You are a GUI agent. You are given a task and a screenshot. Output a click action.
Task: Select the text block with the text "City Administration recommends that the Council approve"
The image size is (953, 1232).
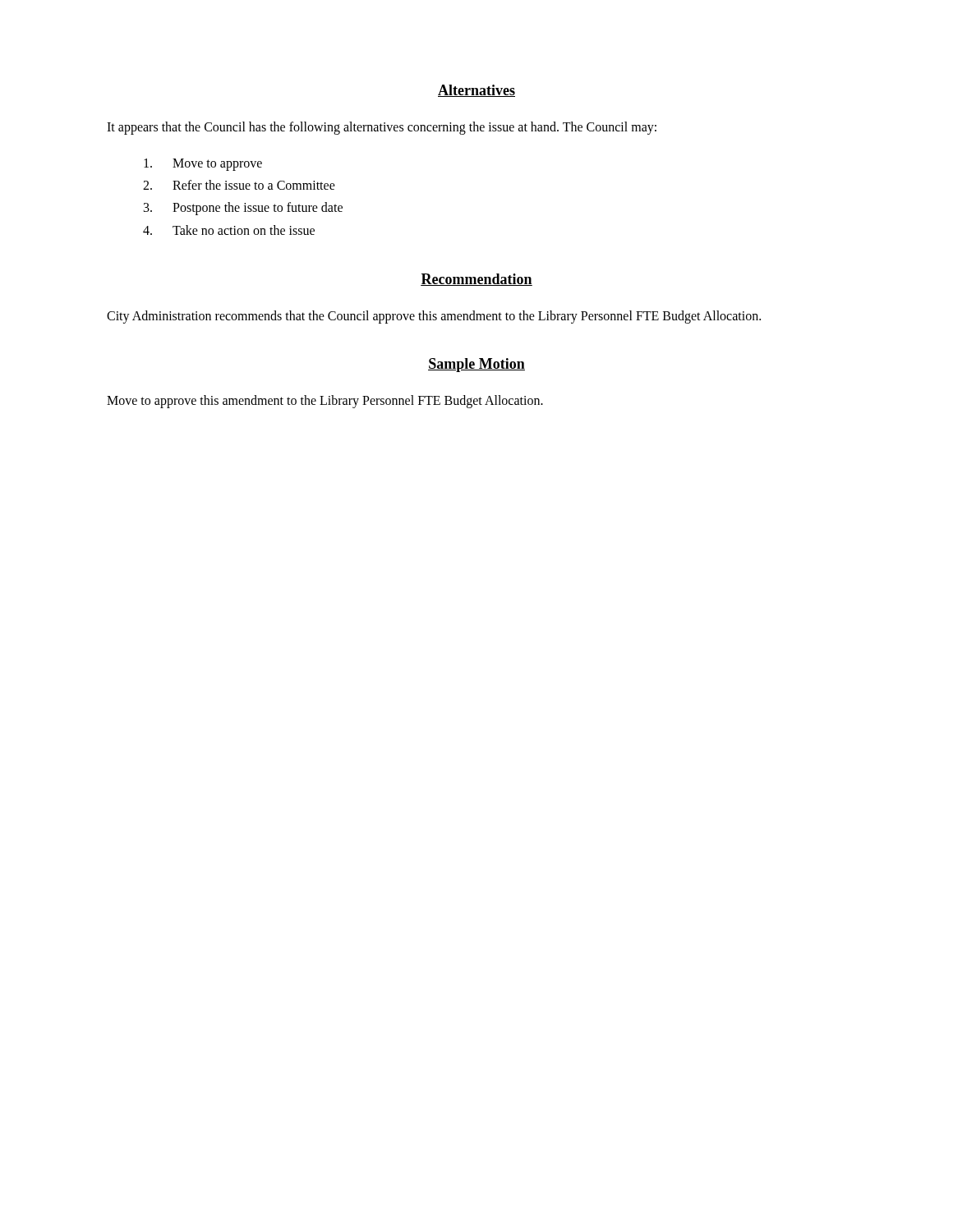[x=434, y=316]
